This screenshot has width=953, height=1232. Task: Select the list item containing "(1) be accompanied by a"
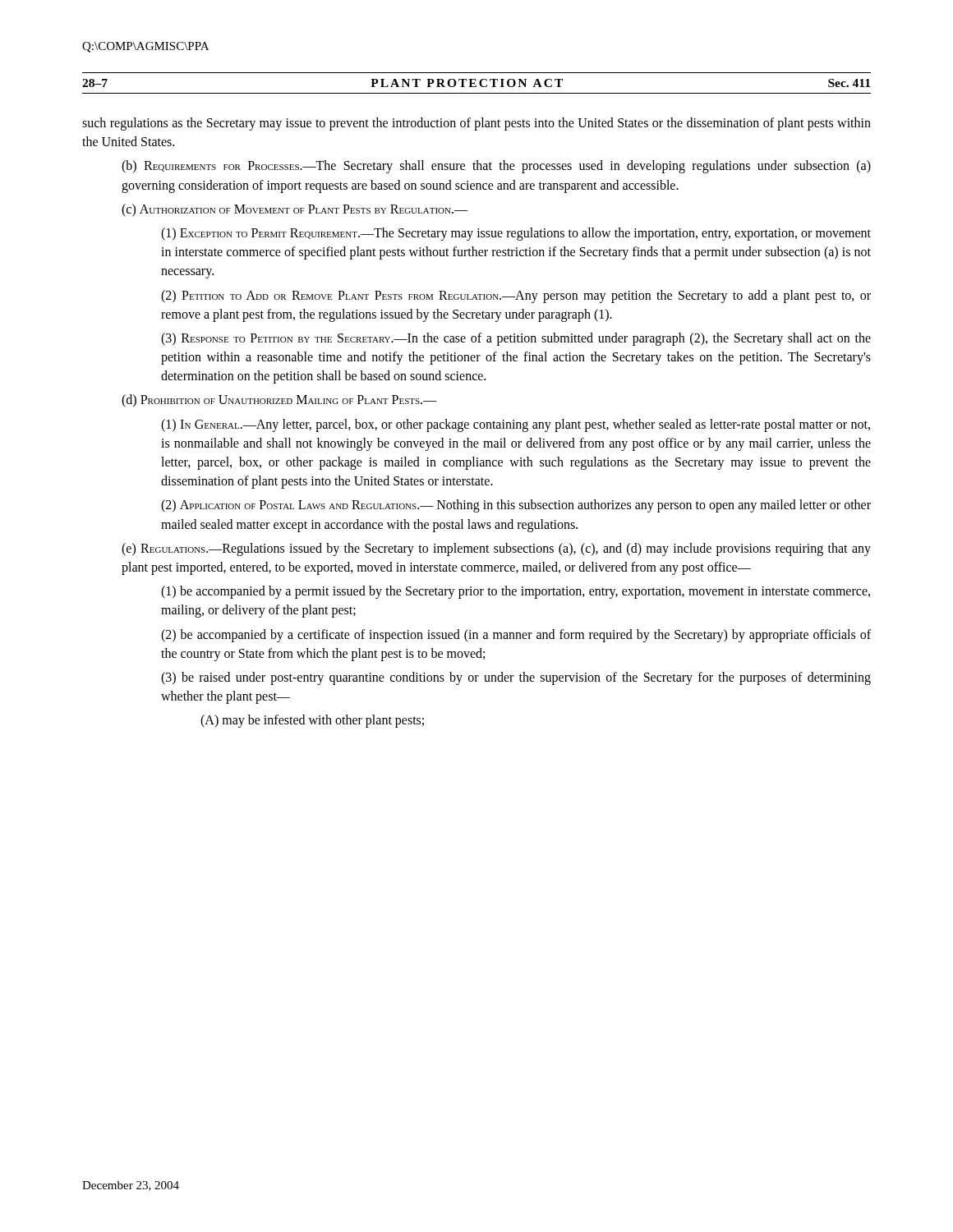click(516, 601)
